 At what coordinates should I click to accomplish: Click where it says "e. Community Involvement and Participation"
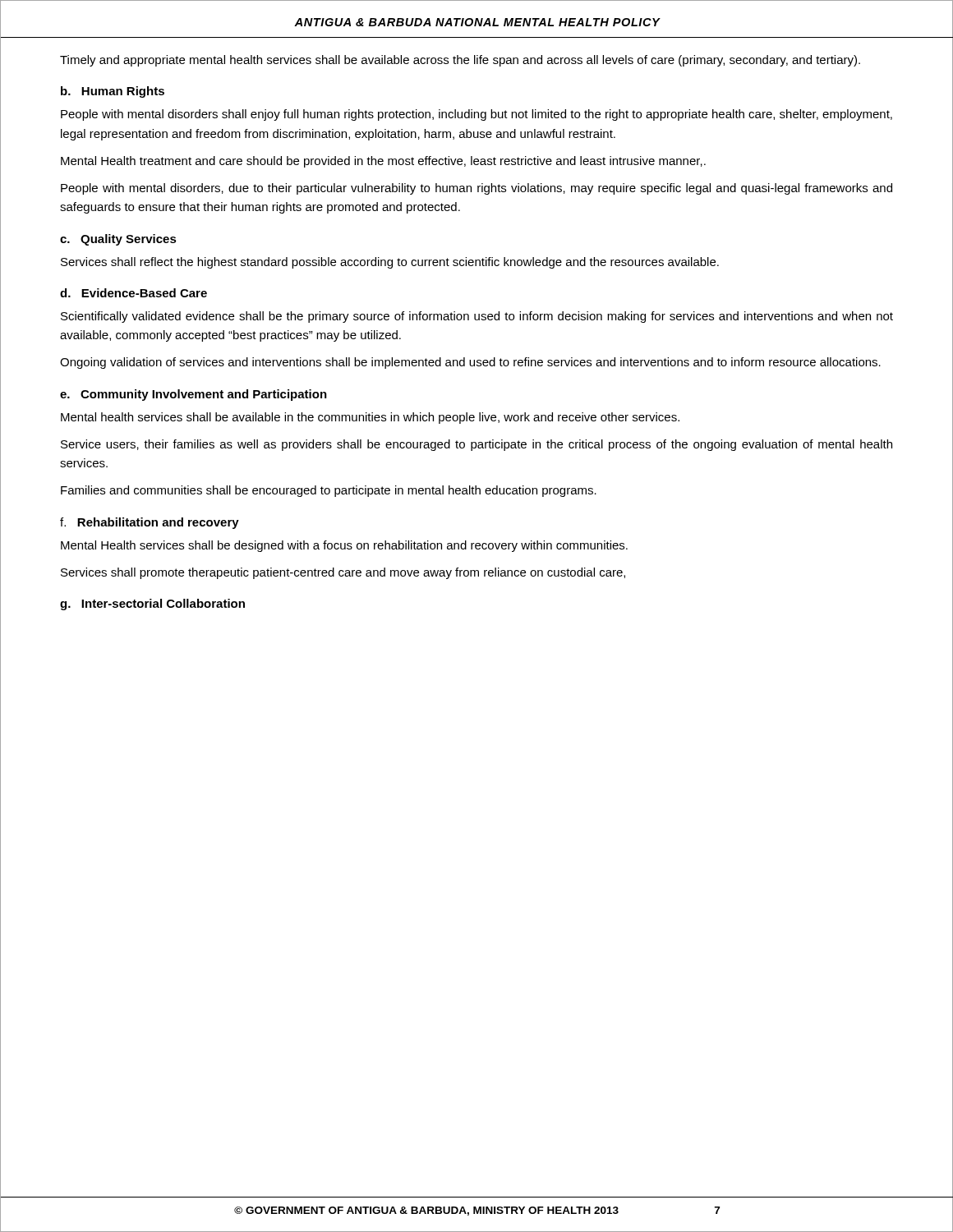pos(194,393)
